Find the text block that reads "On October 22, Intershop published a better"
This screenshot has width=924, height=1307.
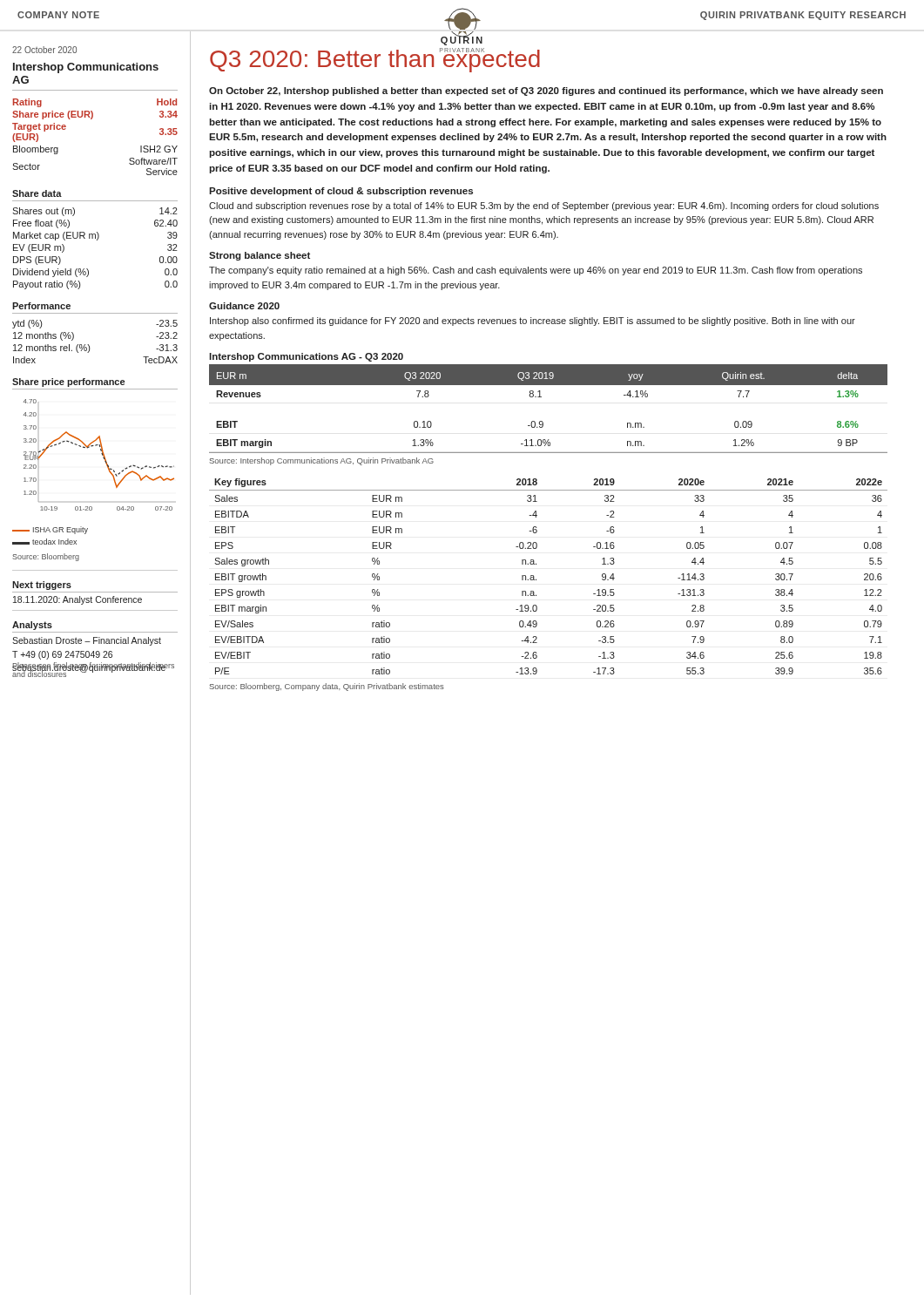(x=548, y=129)
